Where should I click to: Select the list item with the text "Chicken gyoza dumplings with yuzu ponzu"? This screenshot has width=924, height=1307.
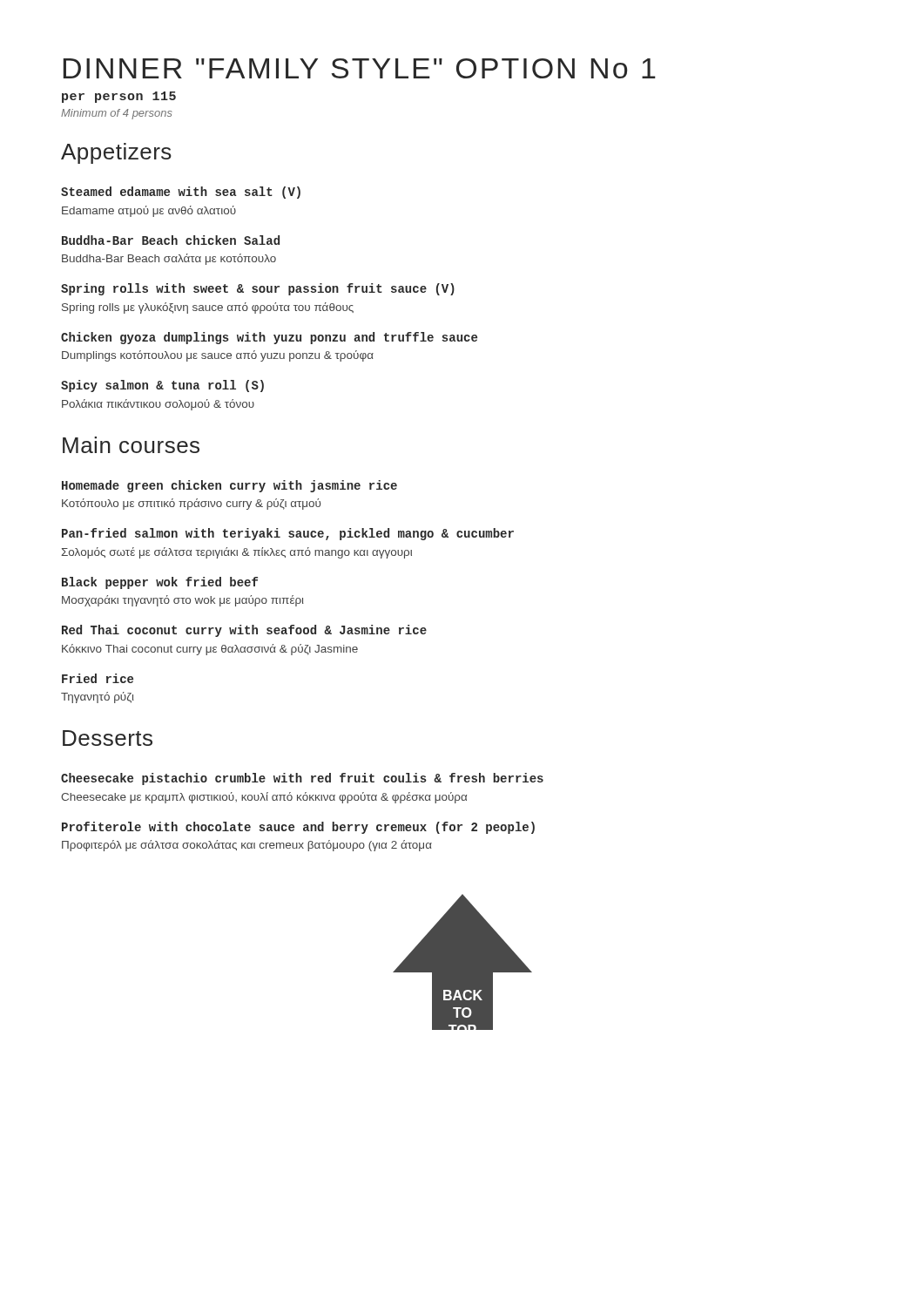tap(462, 347)
